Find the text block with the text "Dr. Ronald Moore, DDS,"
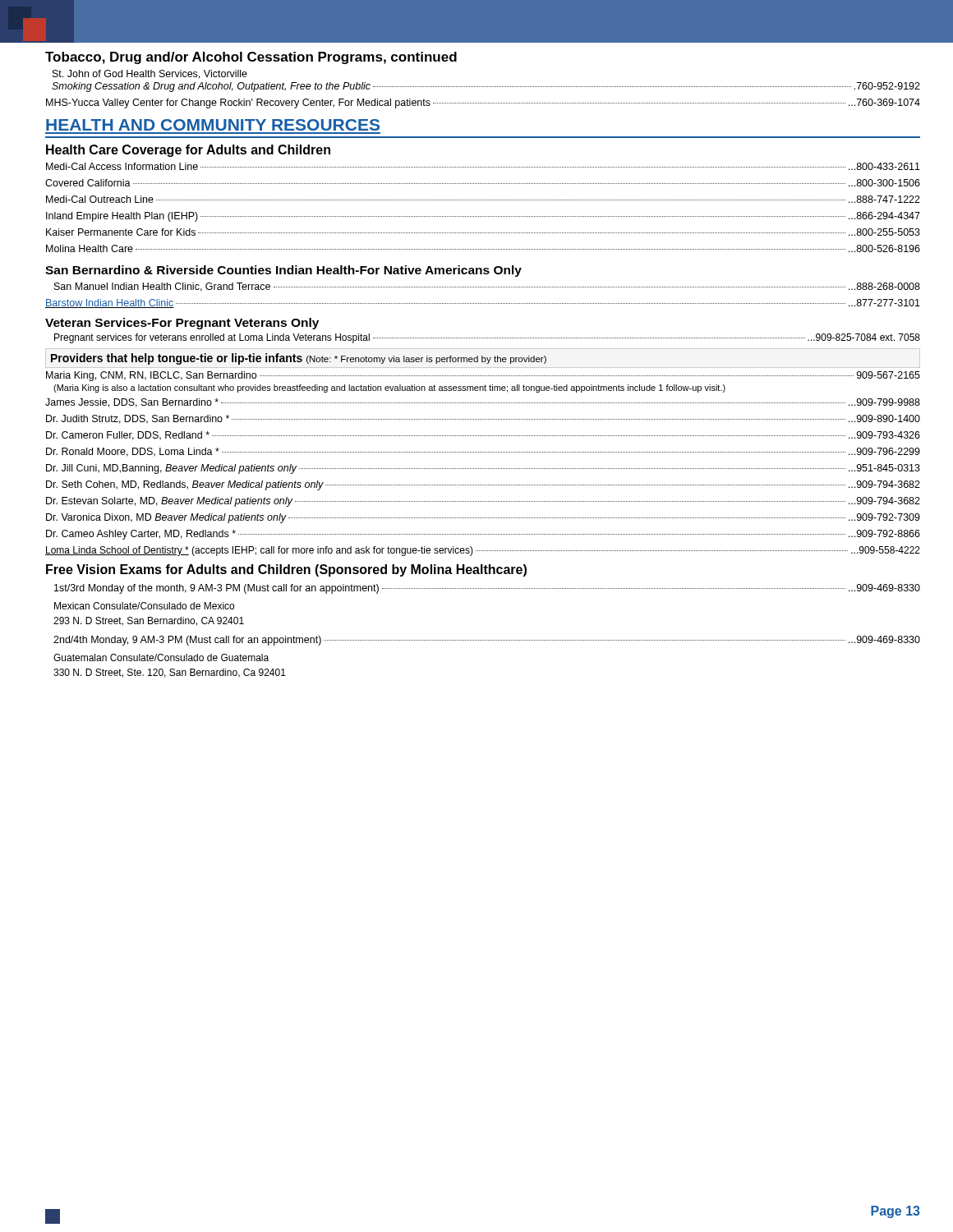This screenshot has height=1232, width=953. click(483, 452)
